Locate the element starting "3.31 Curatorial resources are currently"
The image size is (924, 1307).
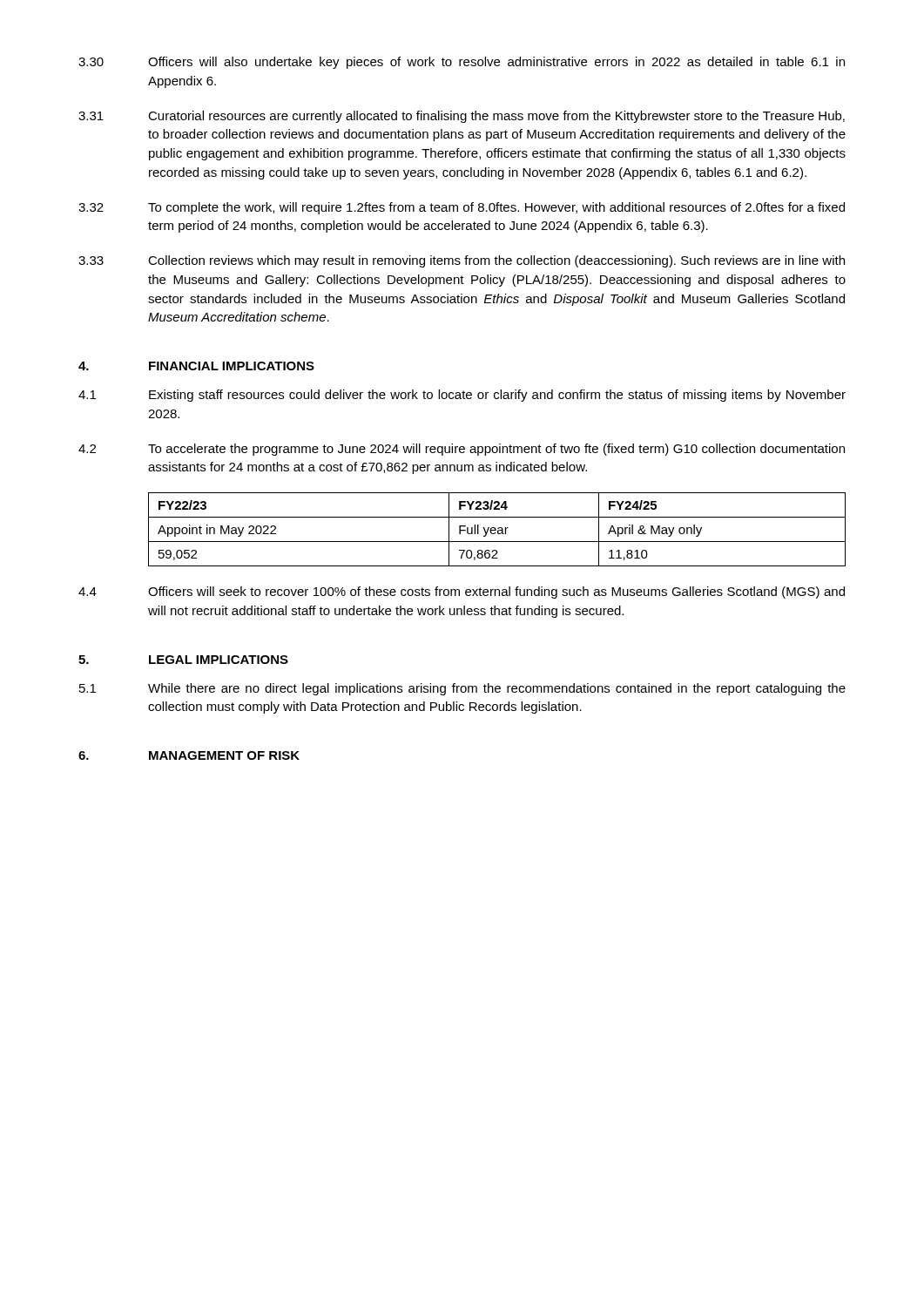tap(462, 144)
